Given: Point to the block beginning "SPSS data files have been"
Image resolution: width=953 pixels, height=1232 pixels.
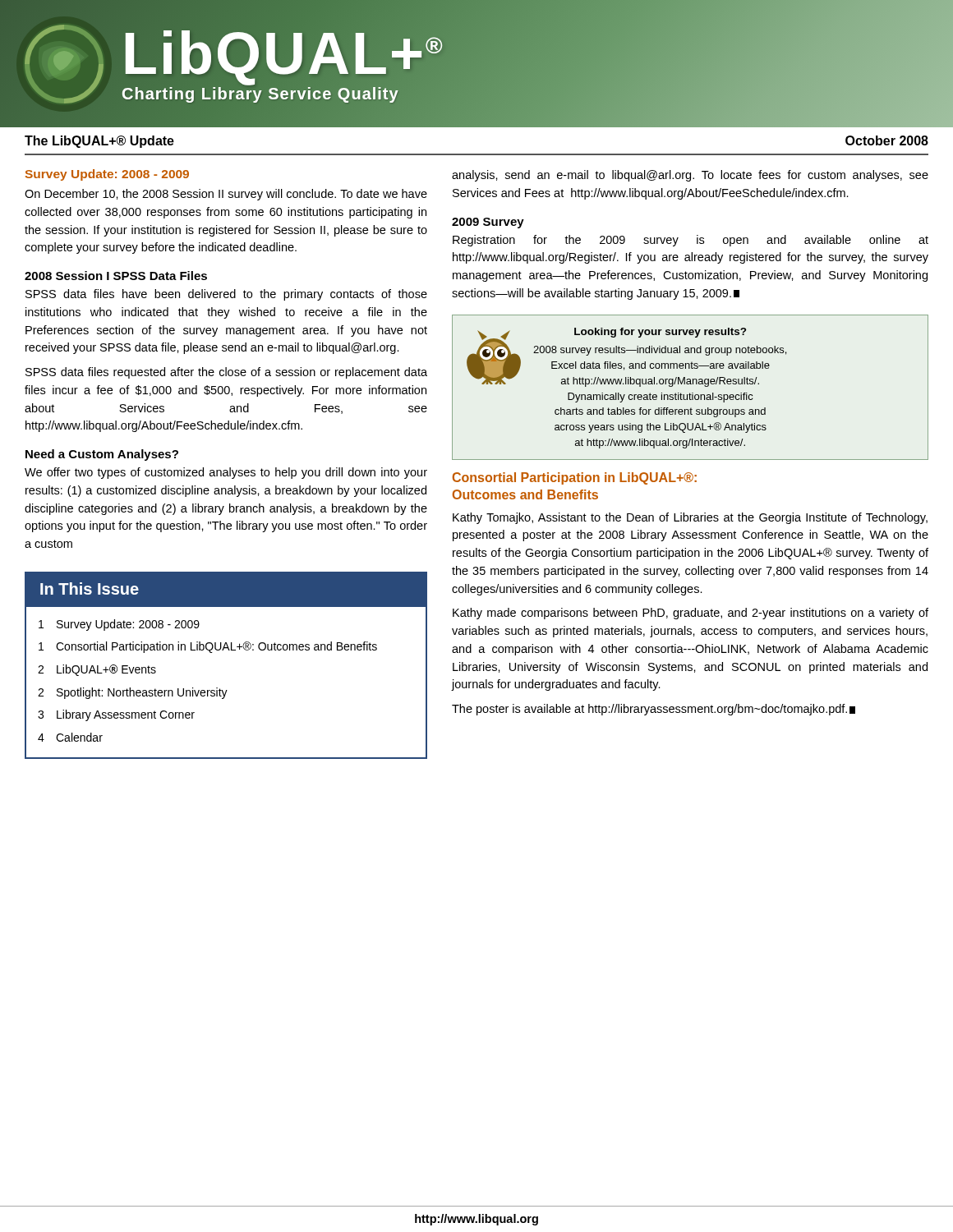Looking at the screenshot, I should (x=226, y=361).
